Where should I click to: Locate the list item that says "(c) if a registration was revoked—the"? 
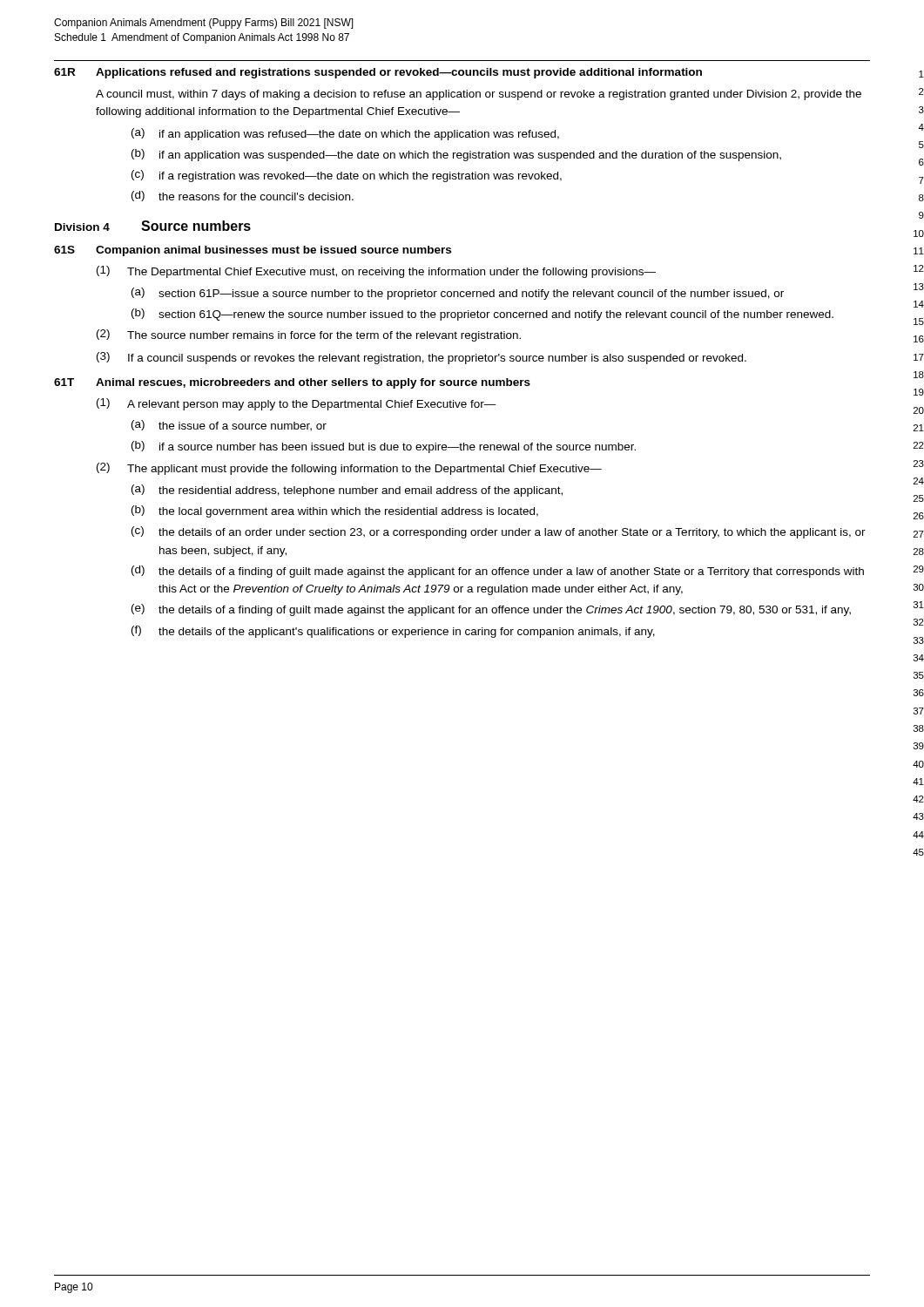(500, 176)
